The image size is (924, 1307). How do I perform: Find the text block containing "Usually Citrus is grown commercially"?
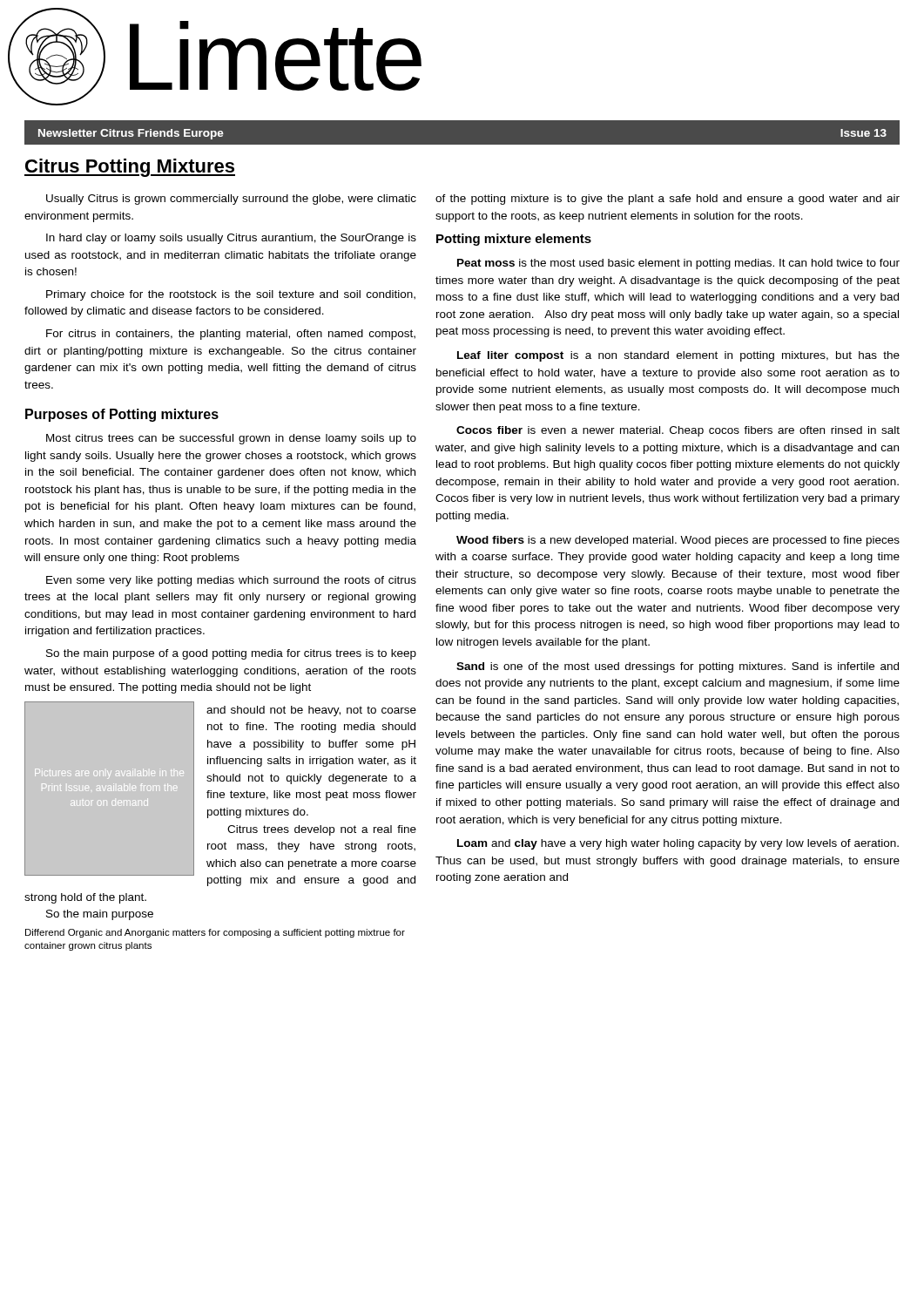220,292
